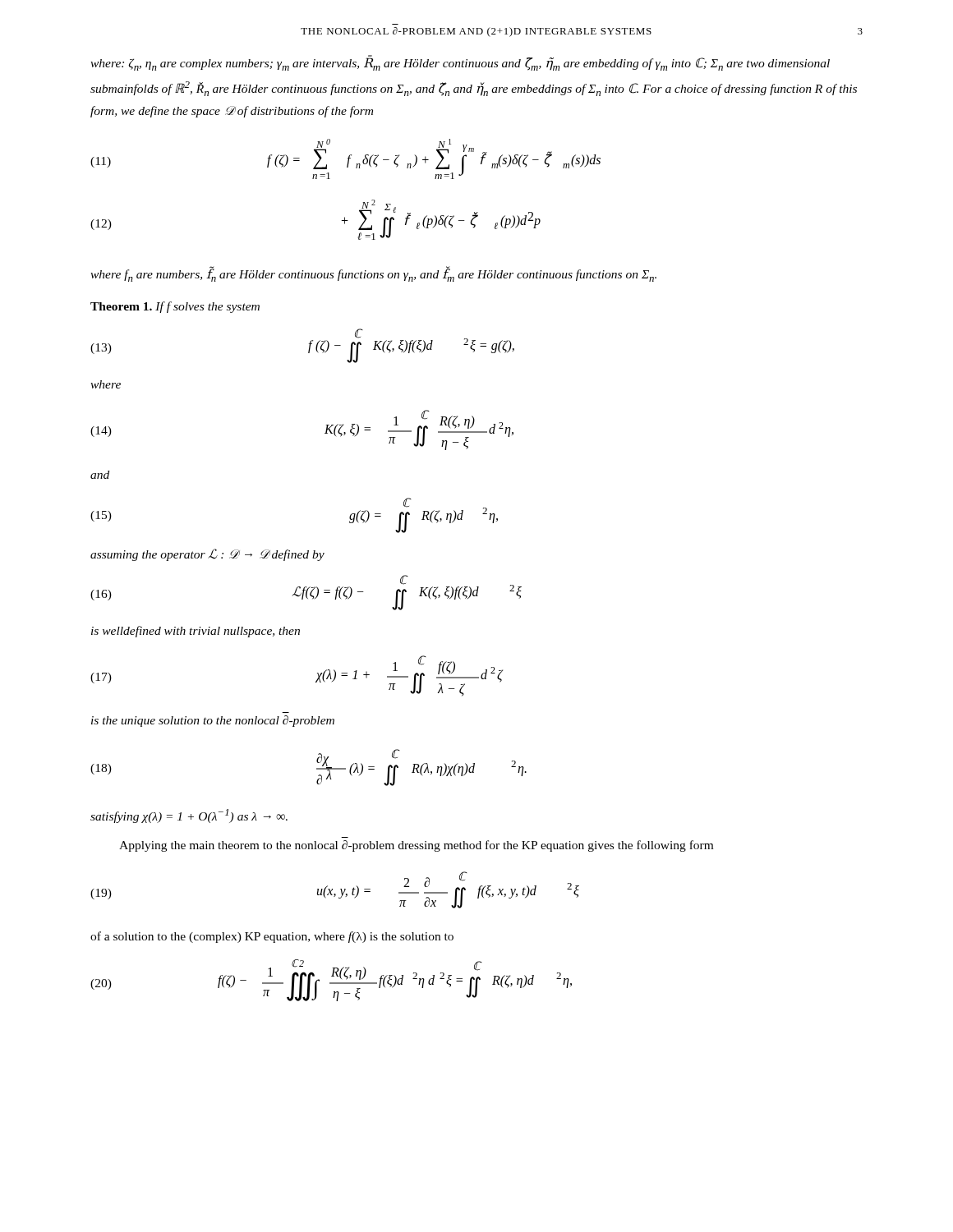Locate the element starting "(18) ∂χ ∂ λ (λ) = ℂ ∬"
The image size is (953, 1232).
pos(476,768)
